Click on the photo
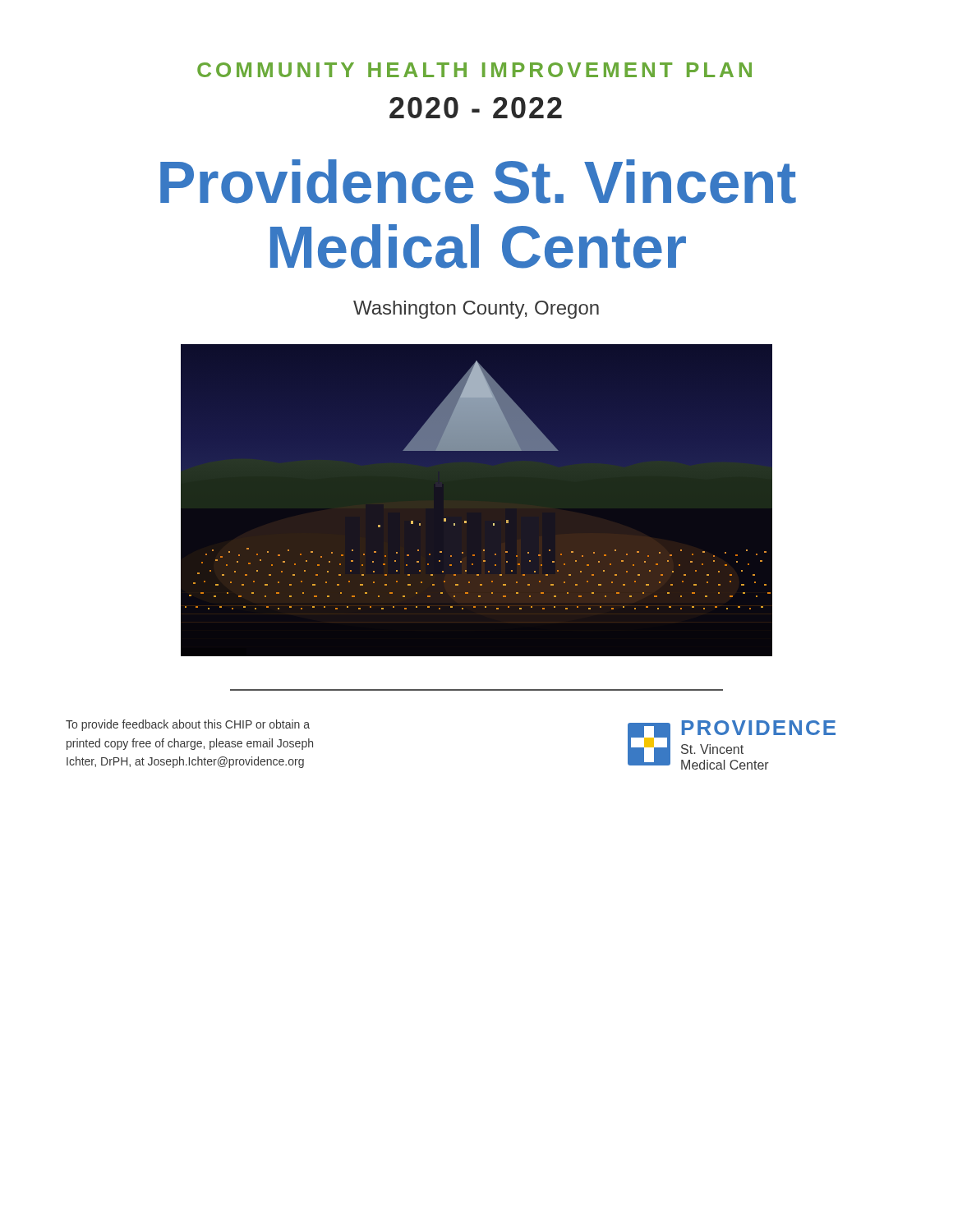 (x=476, y=500)
